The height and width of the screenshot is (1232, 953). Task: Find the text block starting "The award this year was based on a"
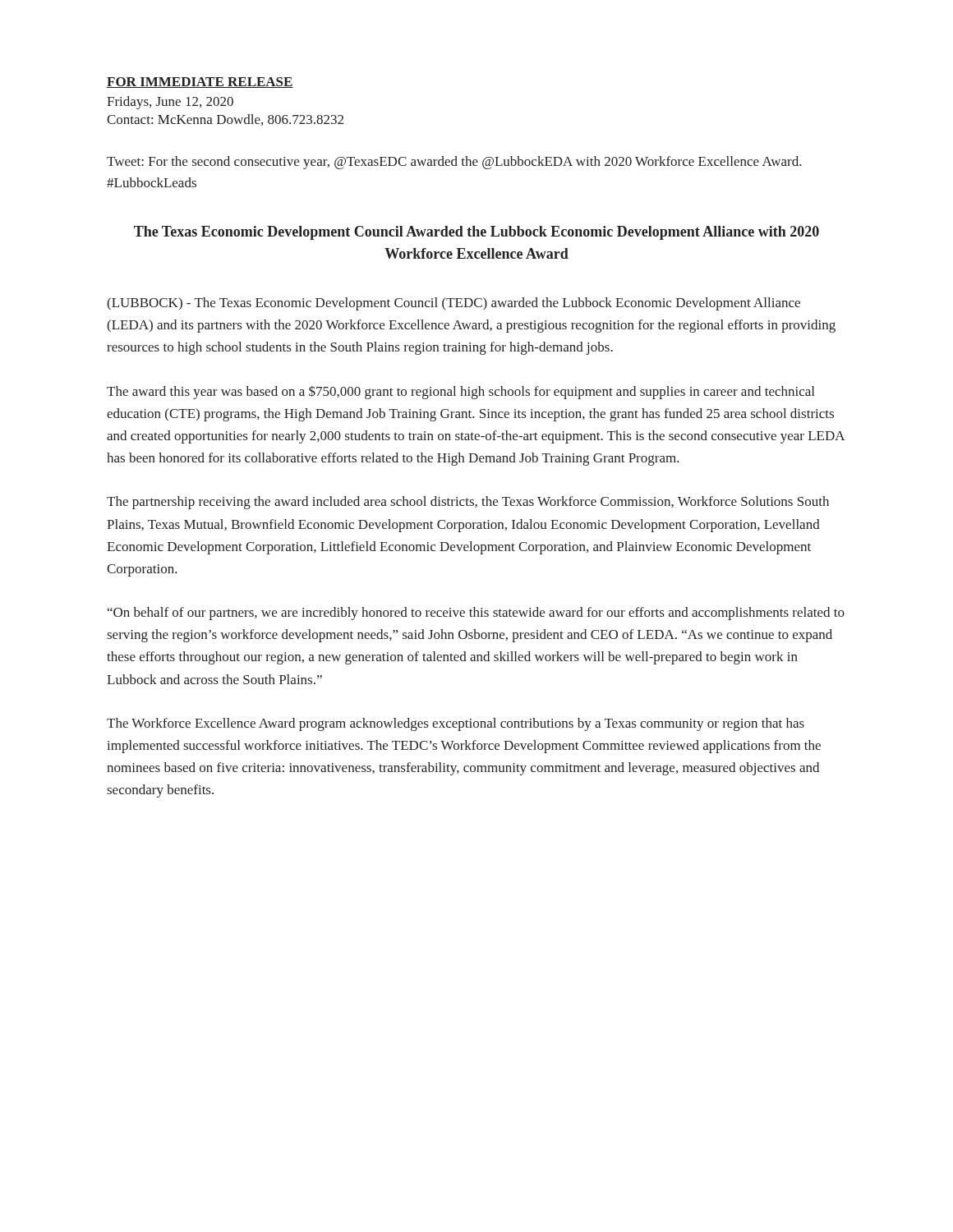pyautogui.click(x=476, y=424)
